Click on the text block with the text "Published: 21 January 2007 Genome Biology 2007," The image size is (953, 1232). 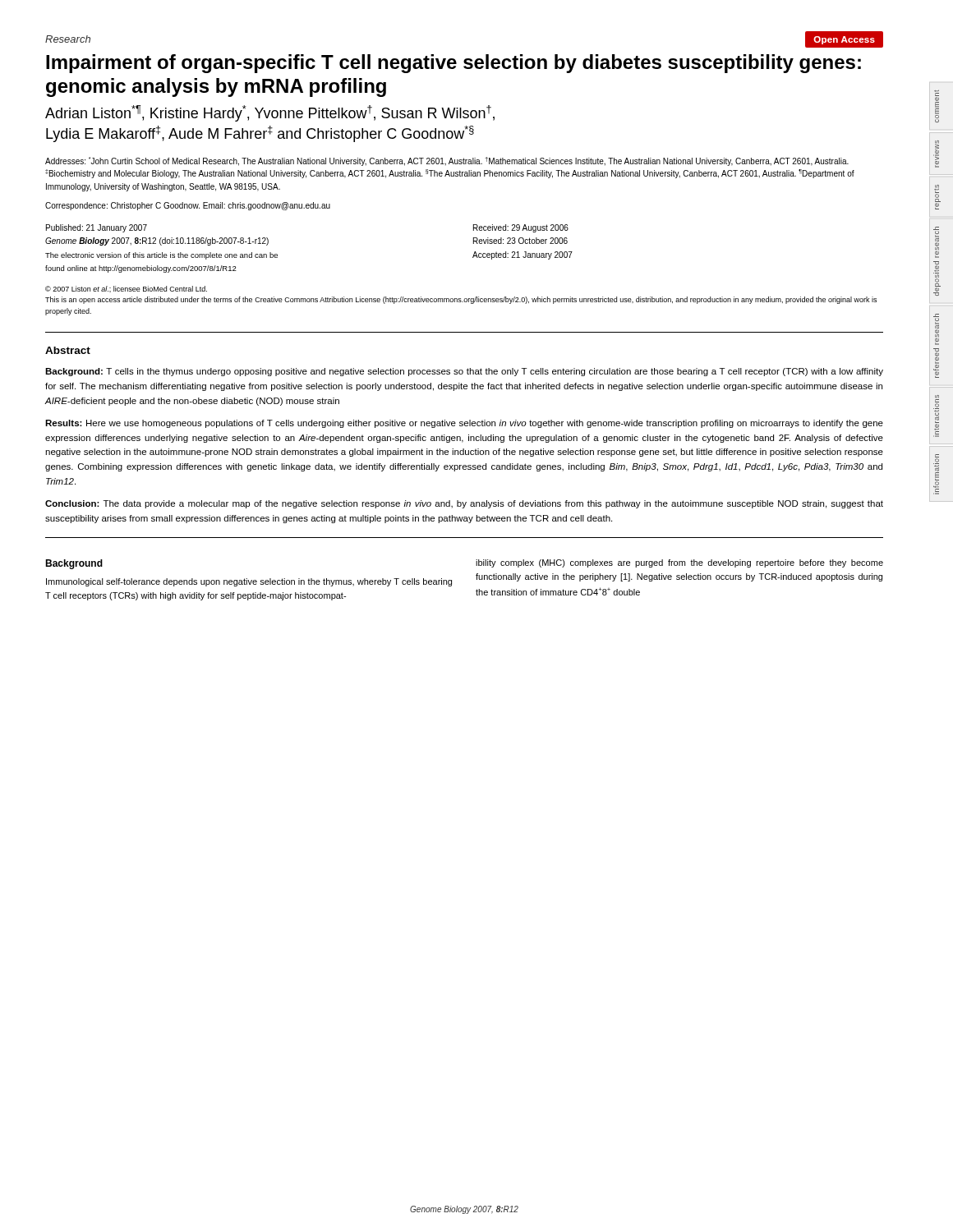coord(162,248)
